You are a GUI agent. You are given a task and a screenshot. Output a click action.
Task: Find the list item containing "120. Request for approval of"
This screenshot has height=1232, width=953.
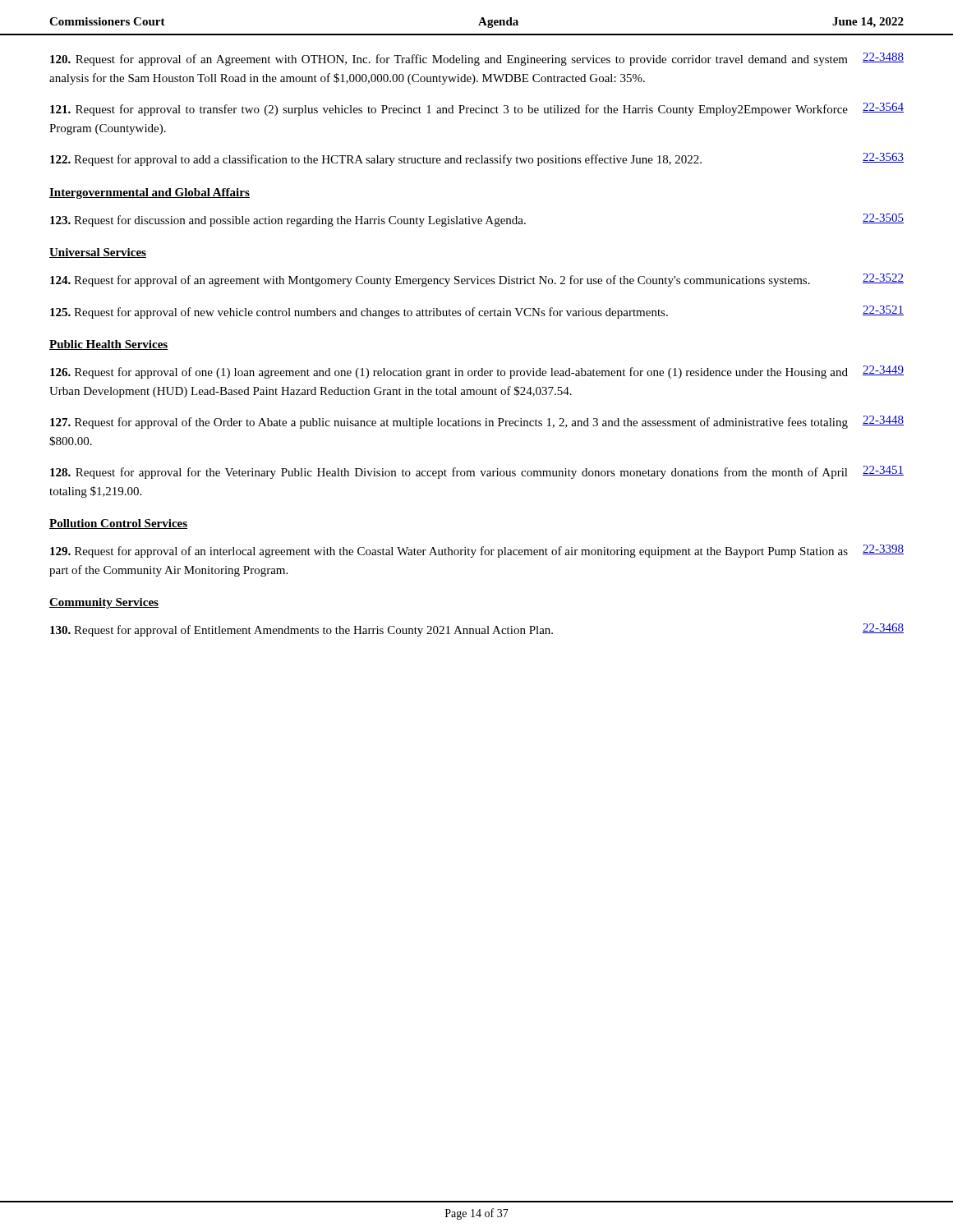pyautogui.click(x=476, y=69)
